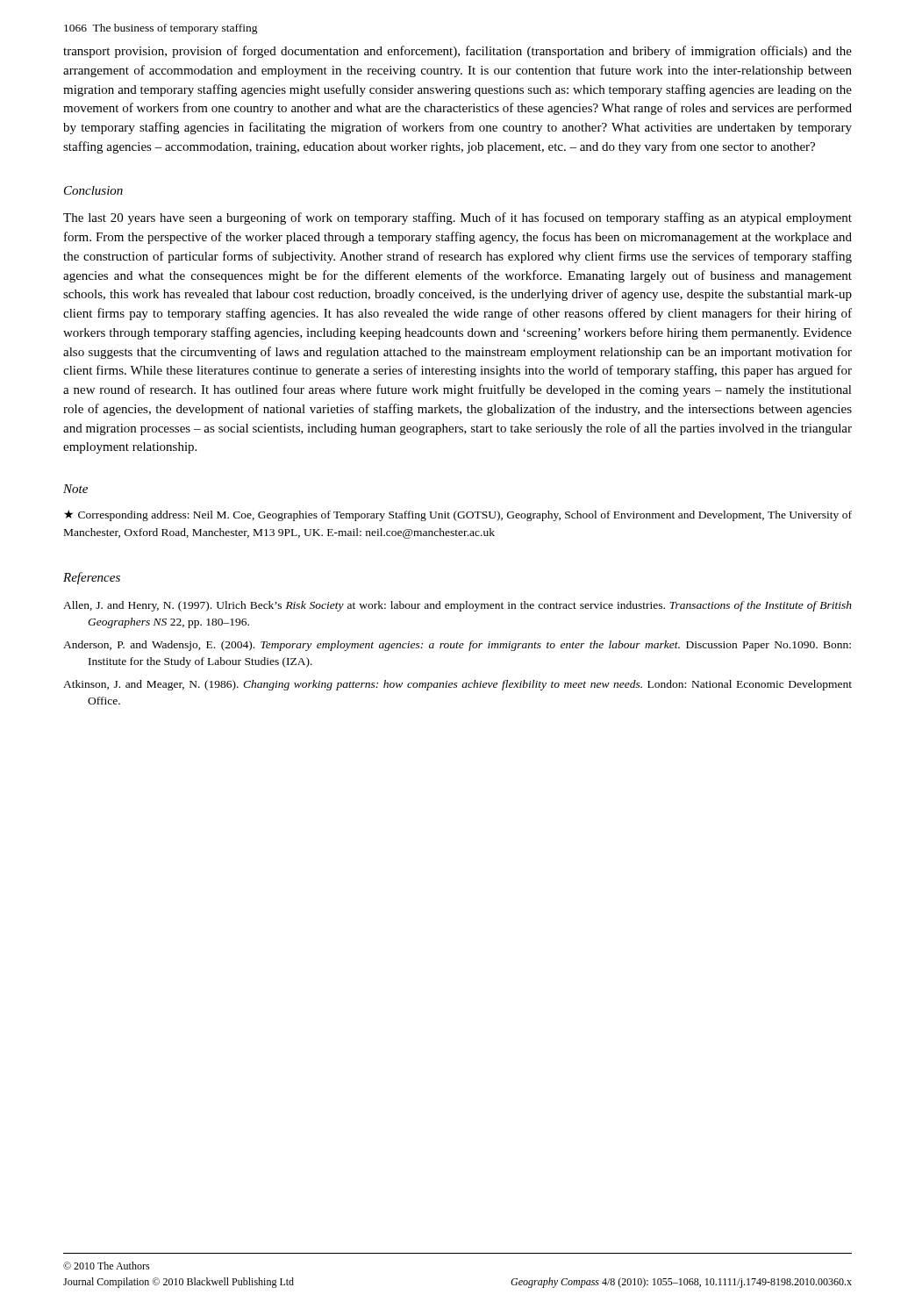Find the list item containing "Allen, J. and Henry, N."
Viewport: 915px width, 1316px height.
[x=458, y=613]
